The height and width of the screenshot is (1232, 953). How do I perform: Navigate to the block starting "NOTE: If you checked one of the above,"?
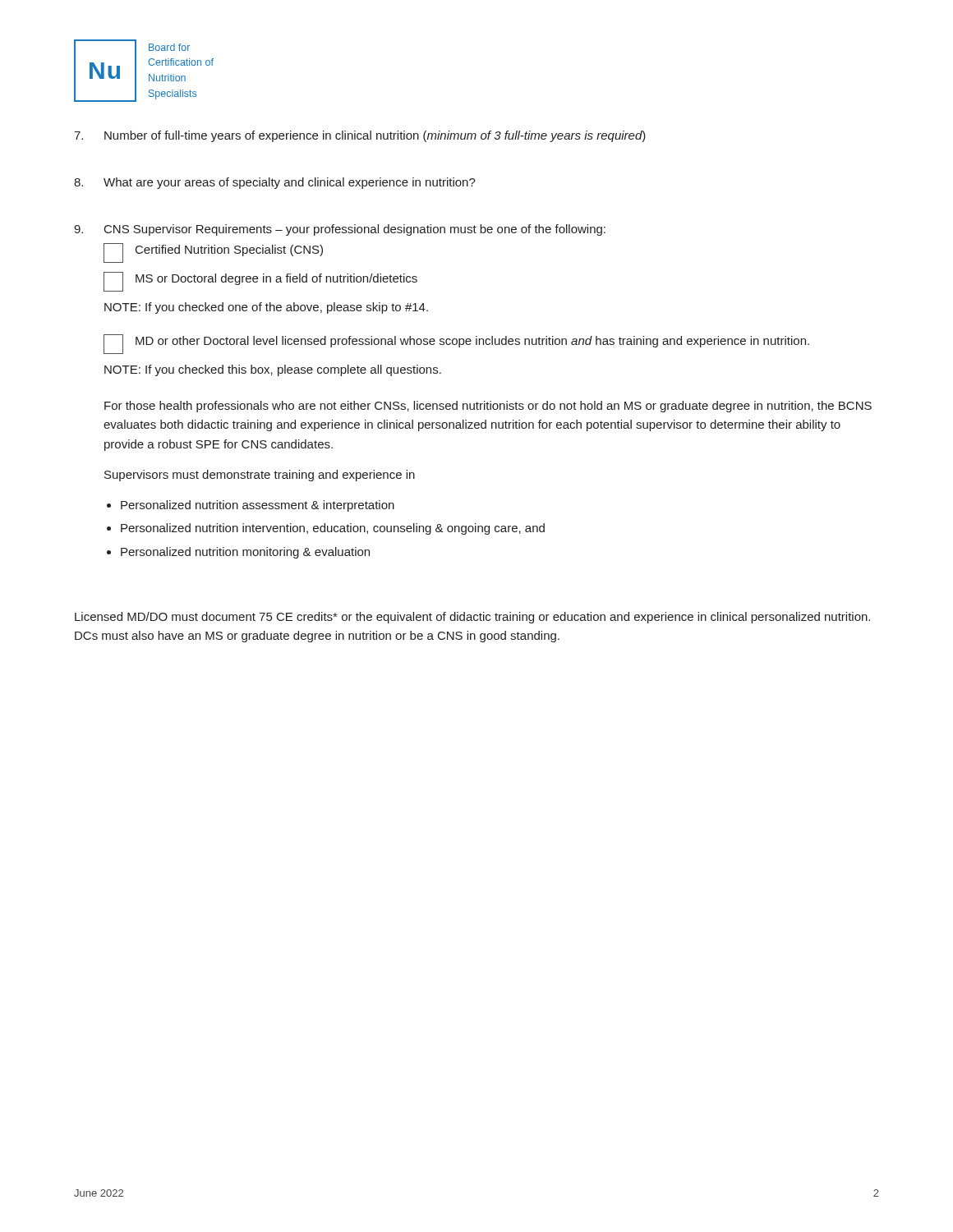pos(266,307)
